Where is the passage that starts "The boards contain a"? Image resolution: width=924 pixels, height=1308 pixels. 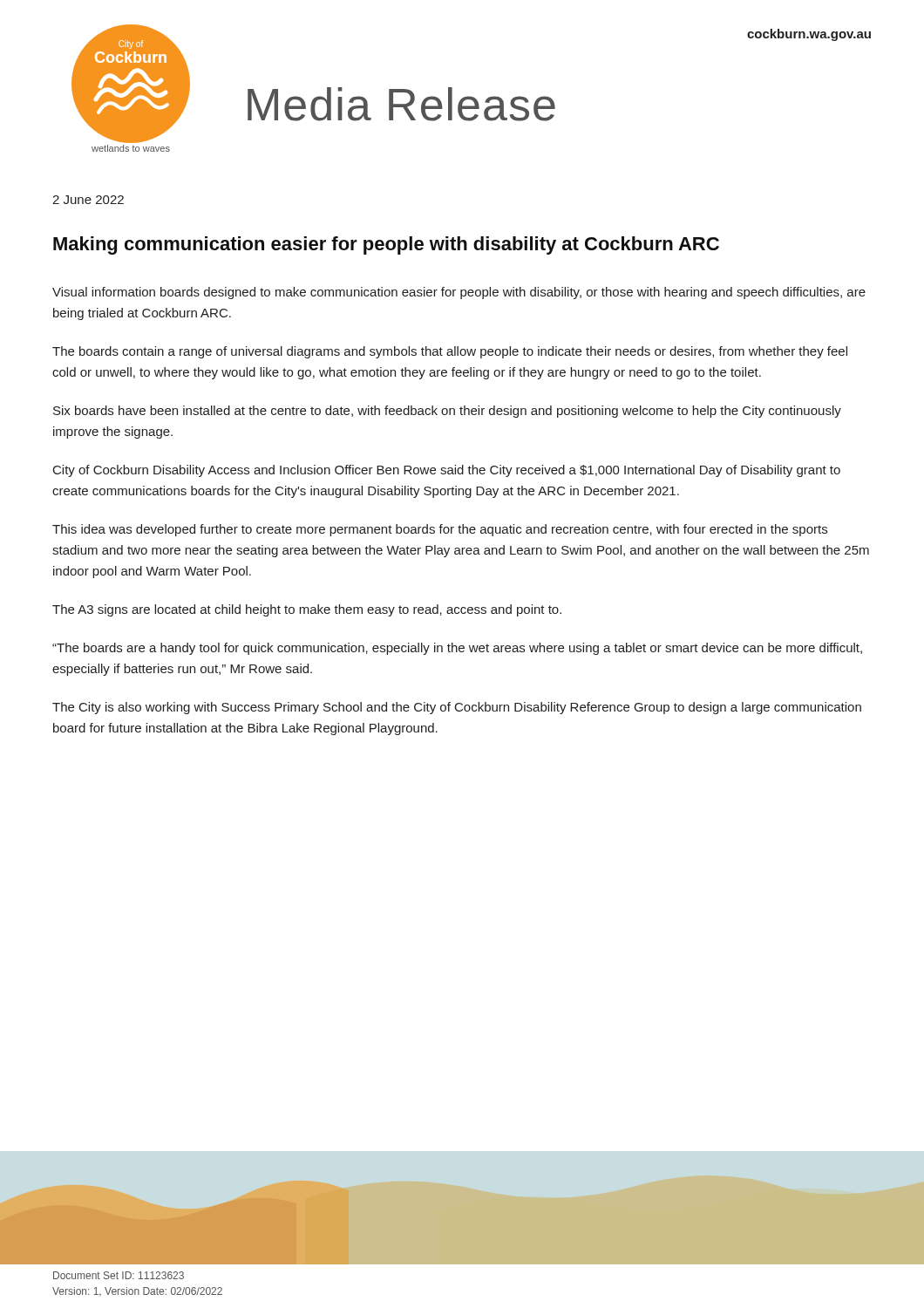[450, 361]
